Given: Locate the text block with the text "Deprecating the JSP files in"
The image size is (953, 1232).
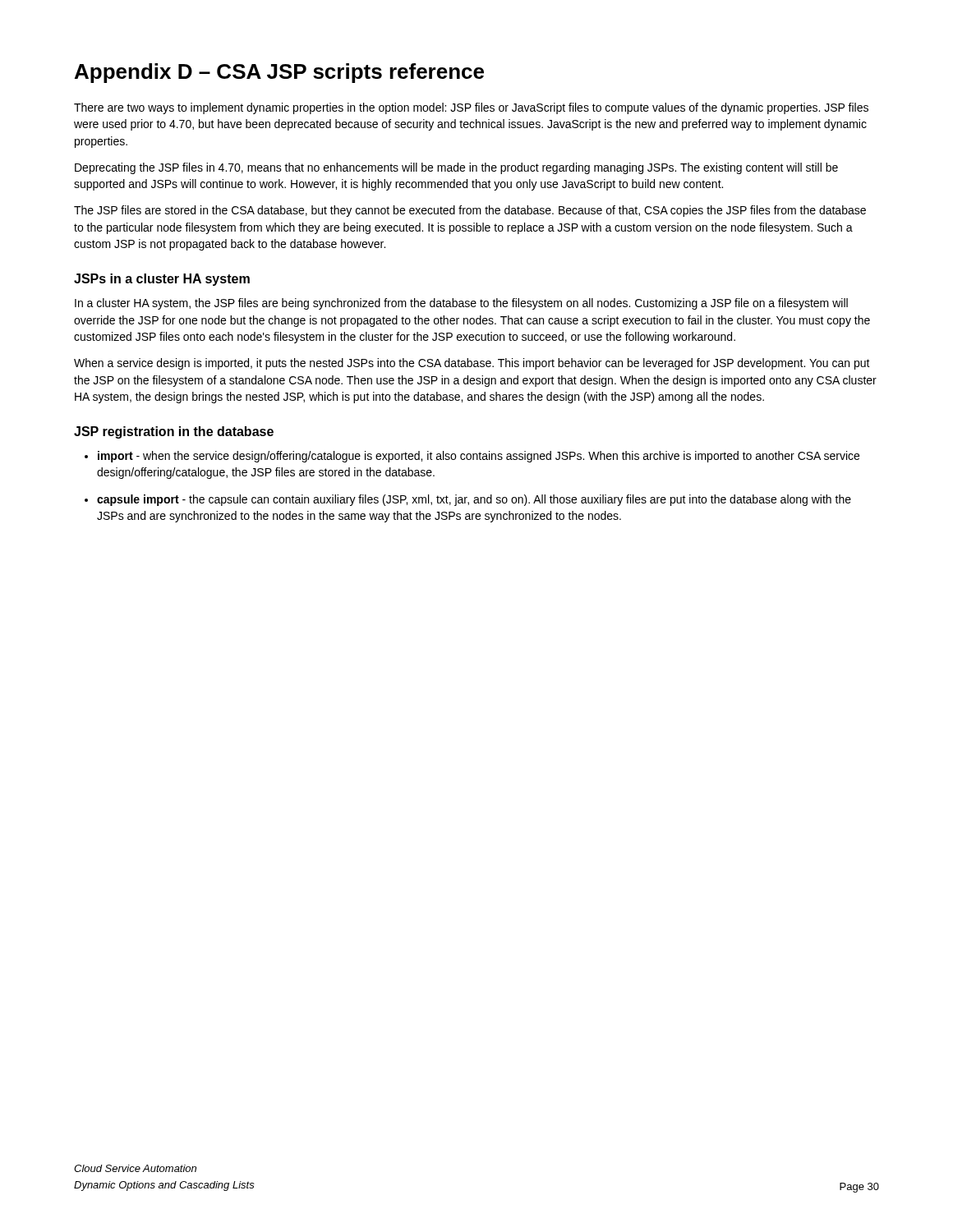Looking at the screenshot, I should click(x=476, y=176).
